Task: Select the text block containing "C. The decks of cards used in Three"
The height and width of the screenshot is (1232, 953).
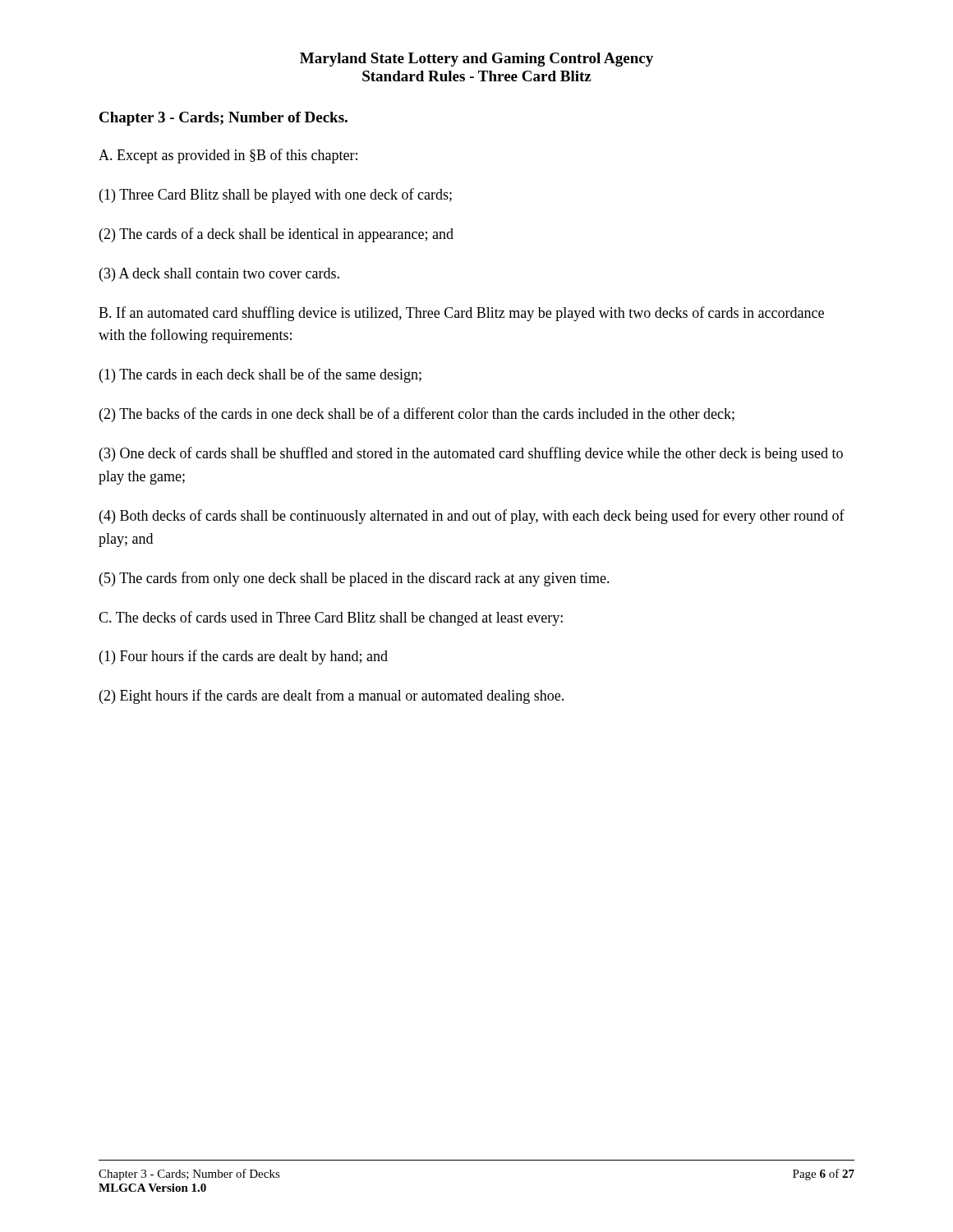Action: point(331,617)
